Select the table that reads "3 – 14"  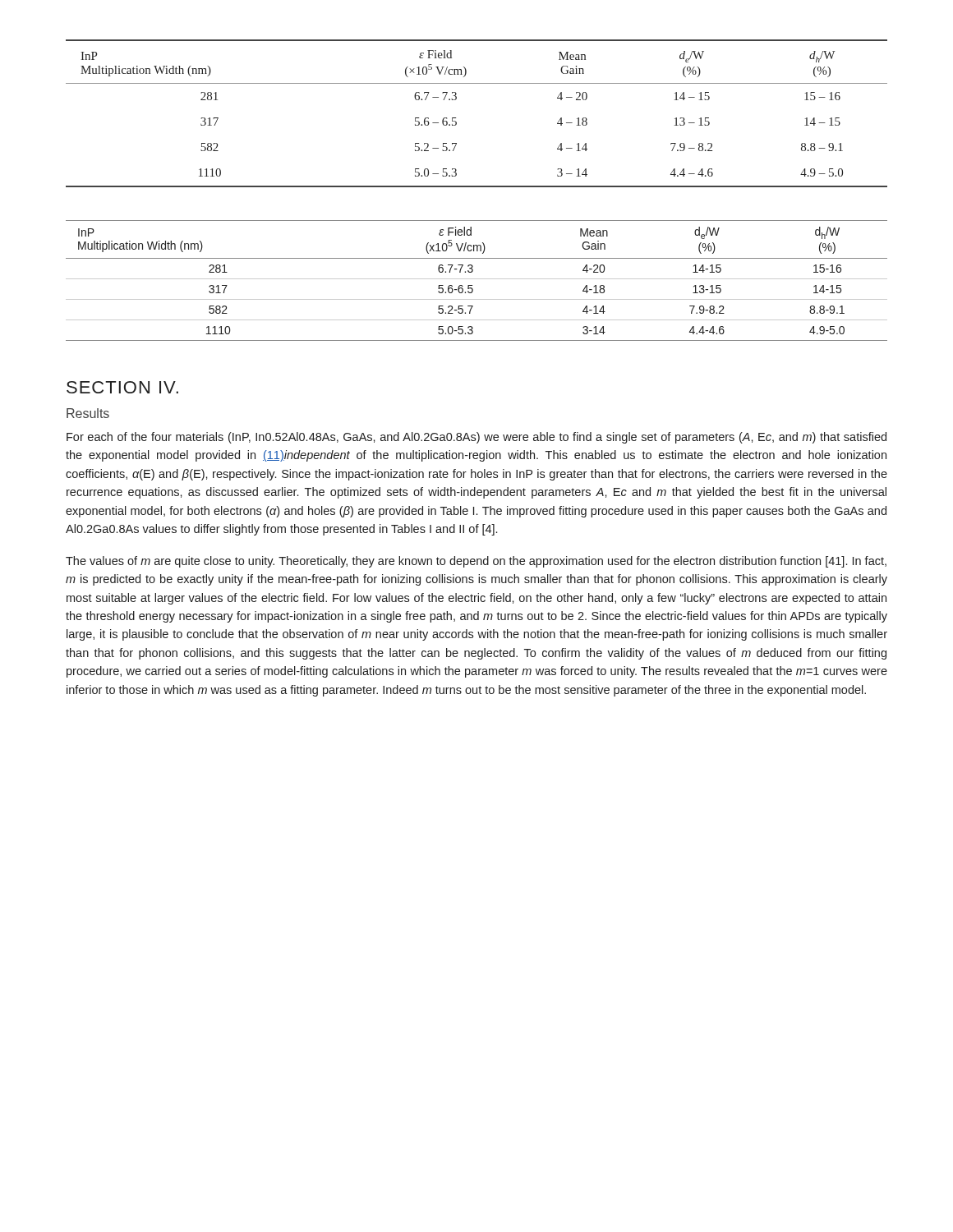coord(476,113)
